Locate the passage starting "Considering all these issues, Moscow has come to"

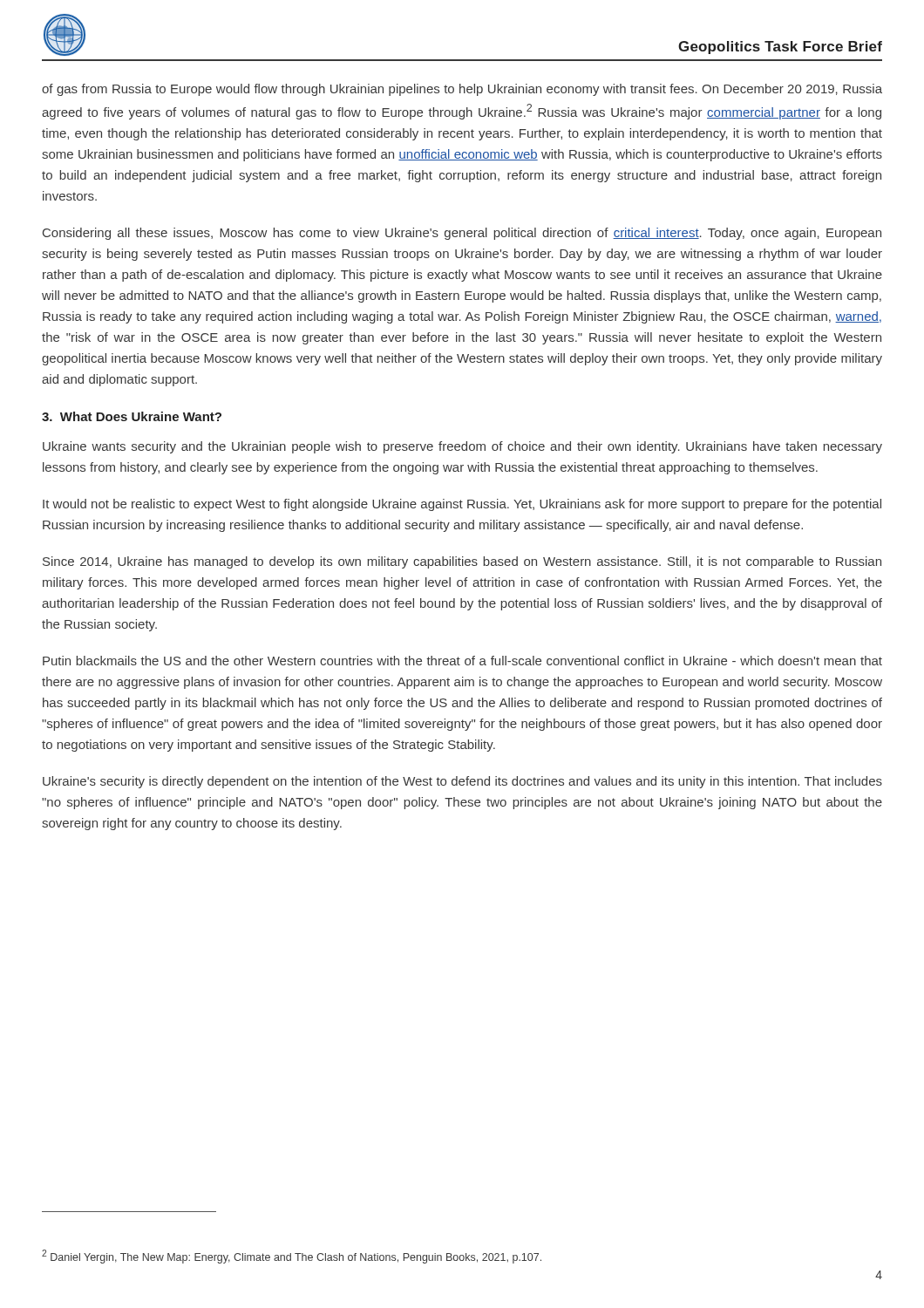pyautogui.click(x=462, y=306)
